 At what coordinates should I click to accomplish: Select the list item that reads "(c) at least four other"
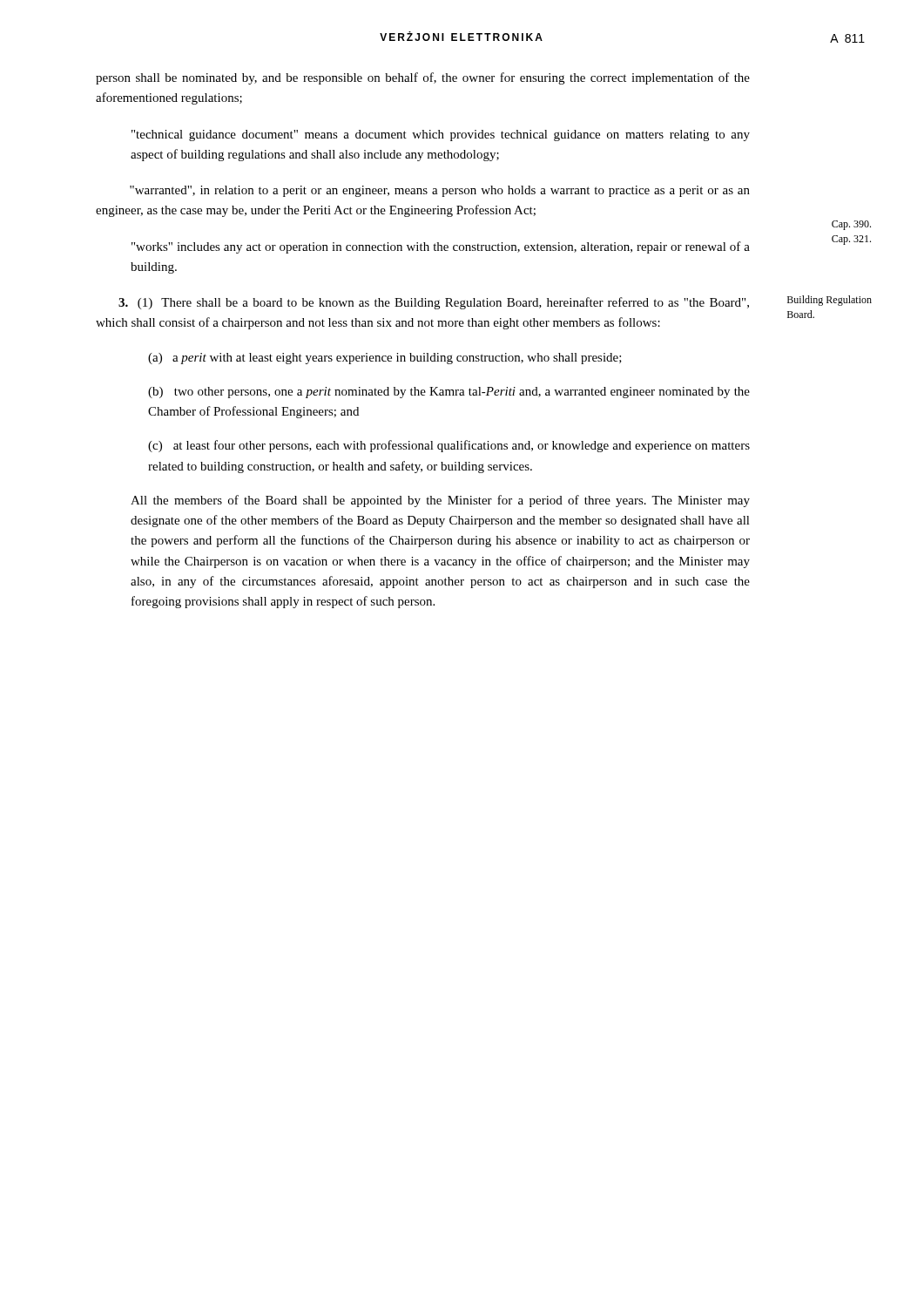click(449, 456)
